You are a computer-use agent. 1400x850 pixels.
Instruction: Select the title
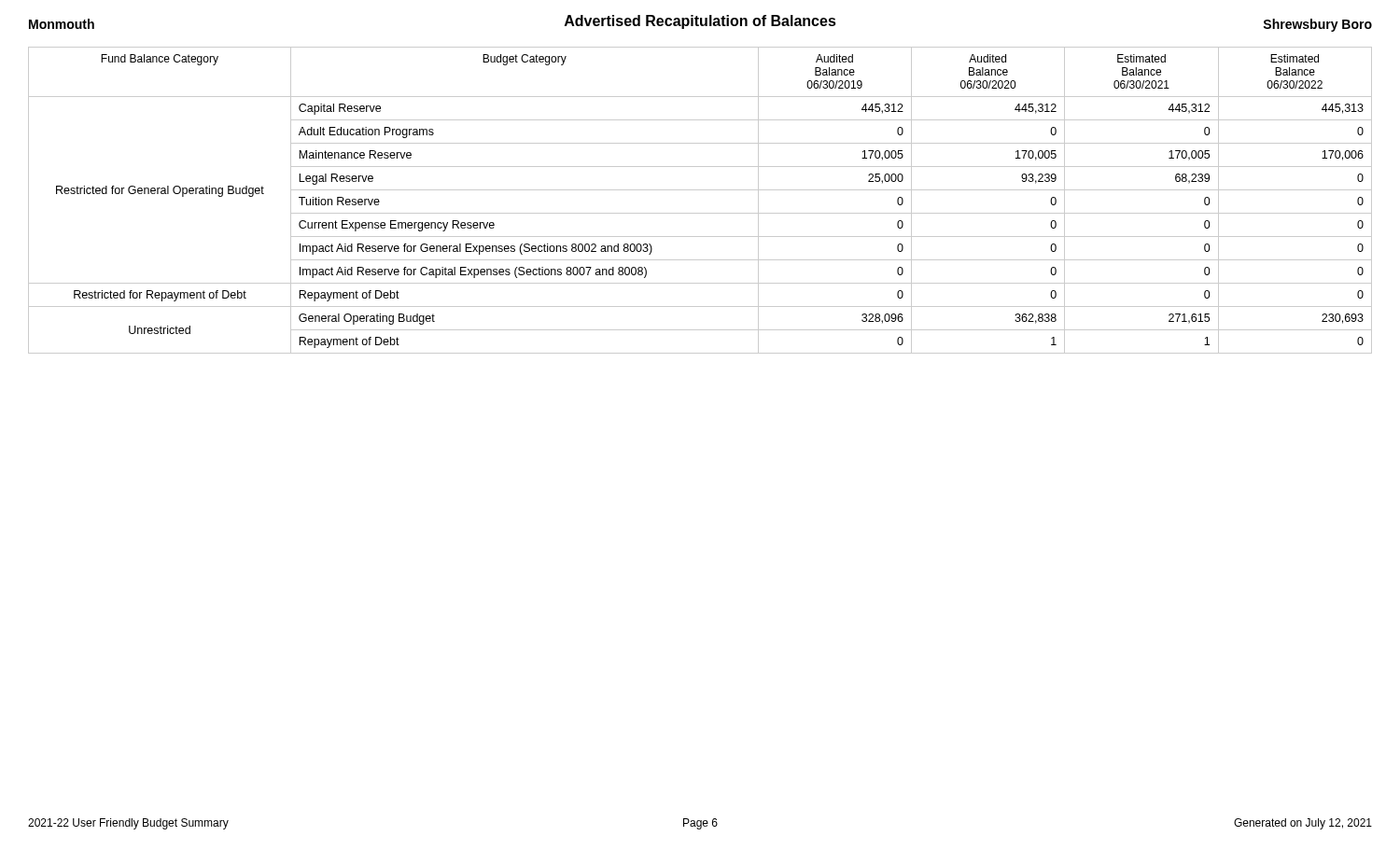click(x=700, y=21)
